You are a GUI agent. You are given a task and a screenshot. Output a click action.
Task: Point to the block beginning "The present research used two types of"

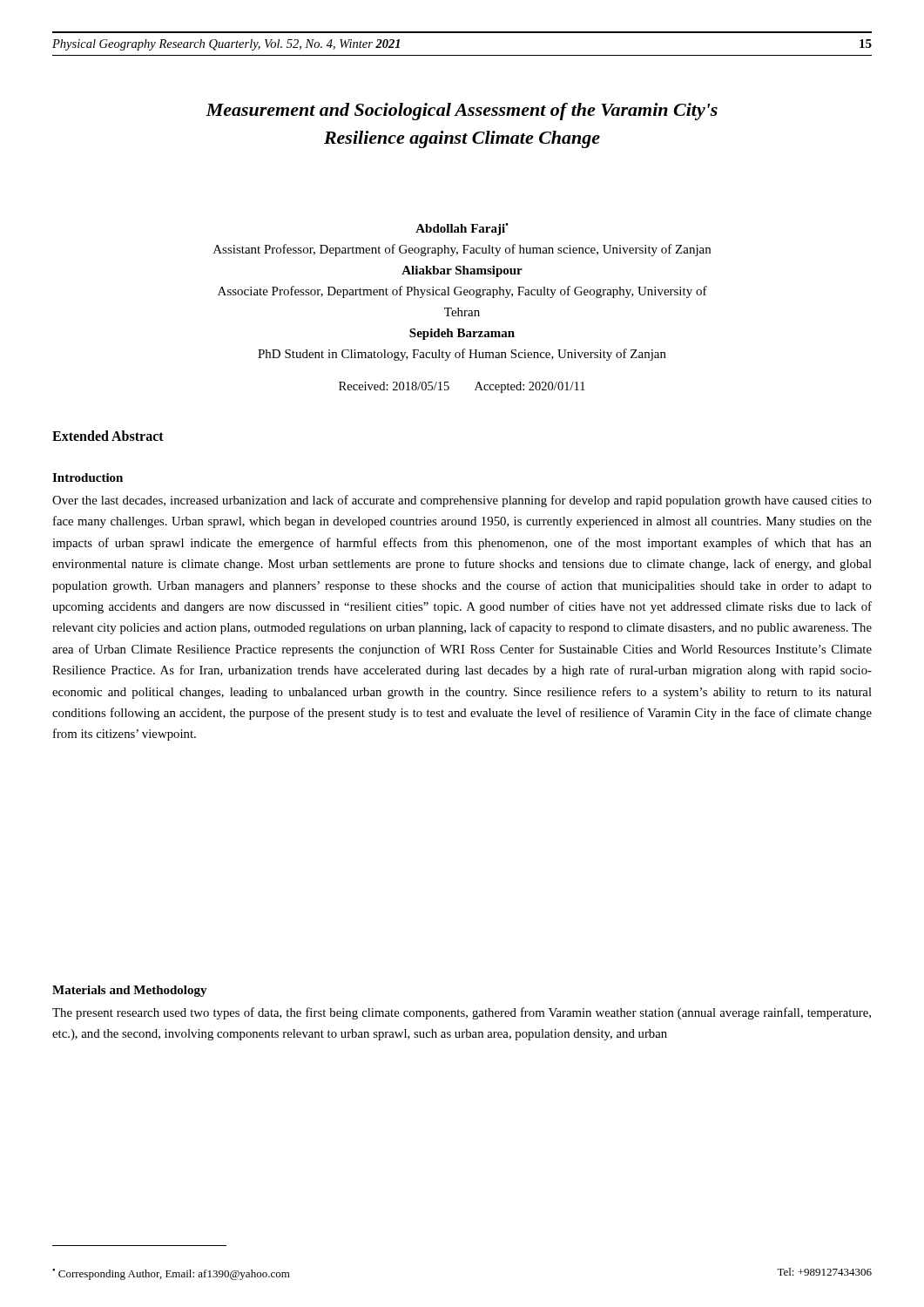pyautogui.click(x=462, y=1023)
